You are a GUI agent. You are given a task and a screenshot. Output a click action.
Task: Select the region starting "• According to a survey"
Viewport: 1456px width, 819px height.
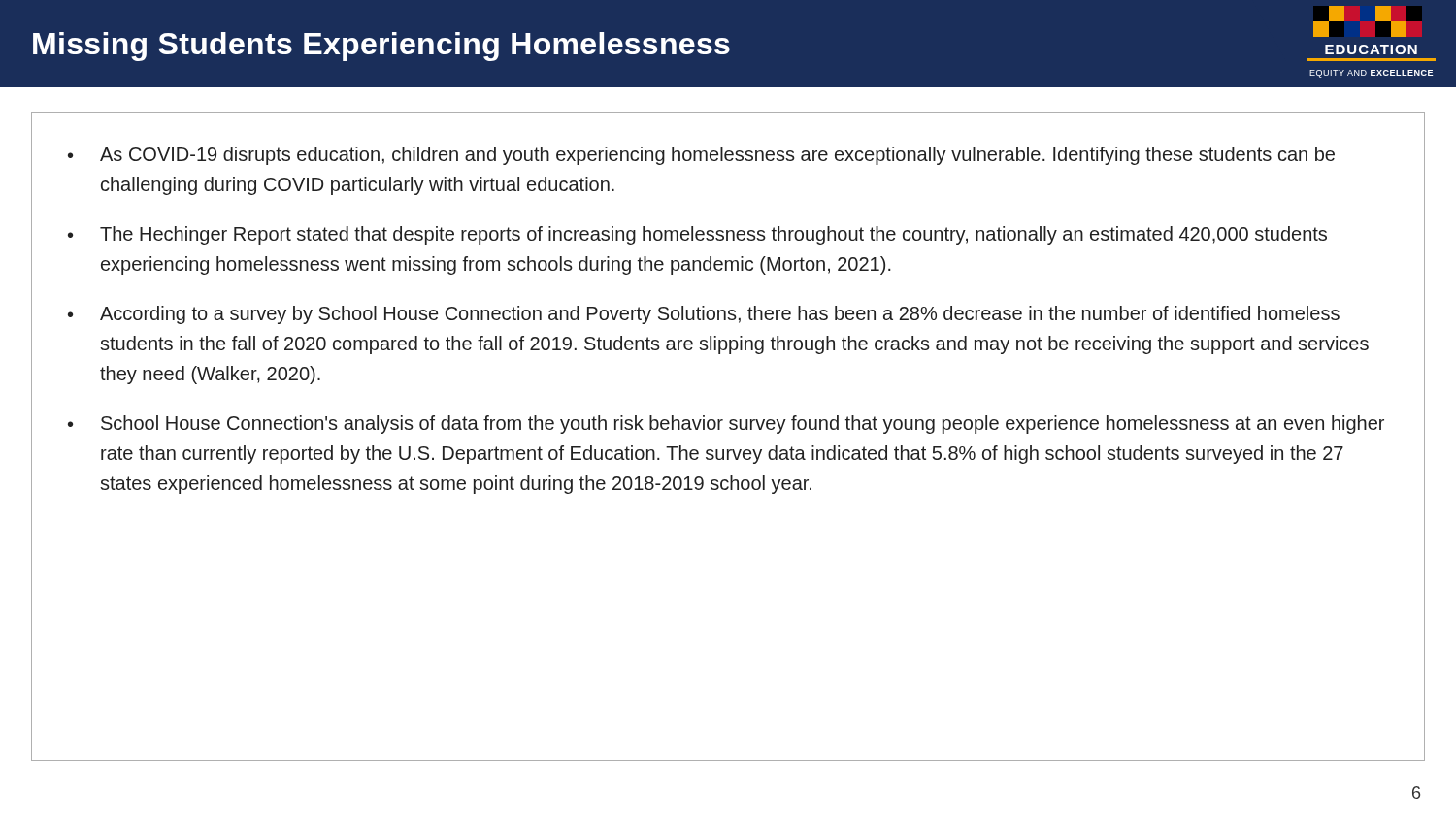click(x=726, y=344)
